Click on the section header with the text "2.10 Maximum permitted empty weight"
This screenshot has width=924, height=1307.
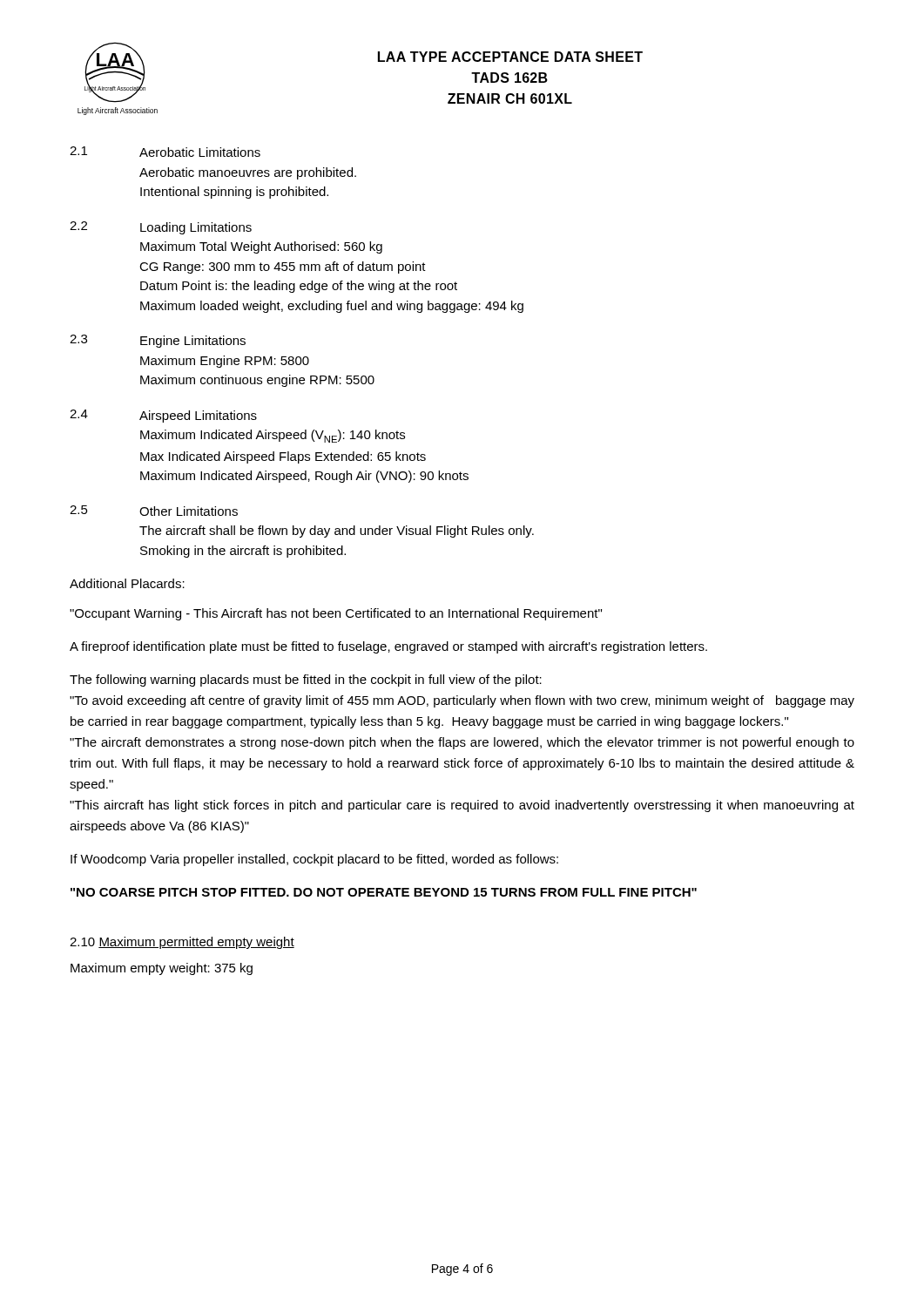pyautogui.click(x=182, y=942)
